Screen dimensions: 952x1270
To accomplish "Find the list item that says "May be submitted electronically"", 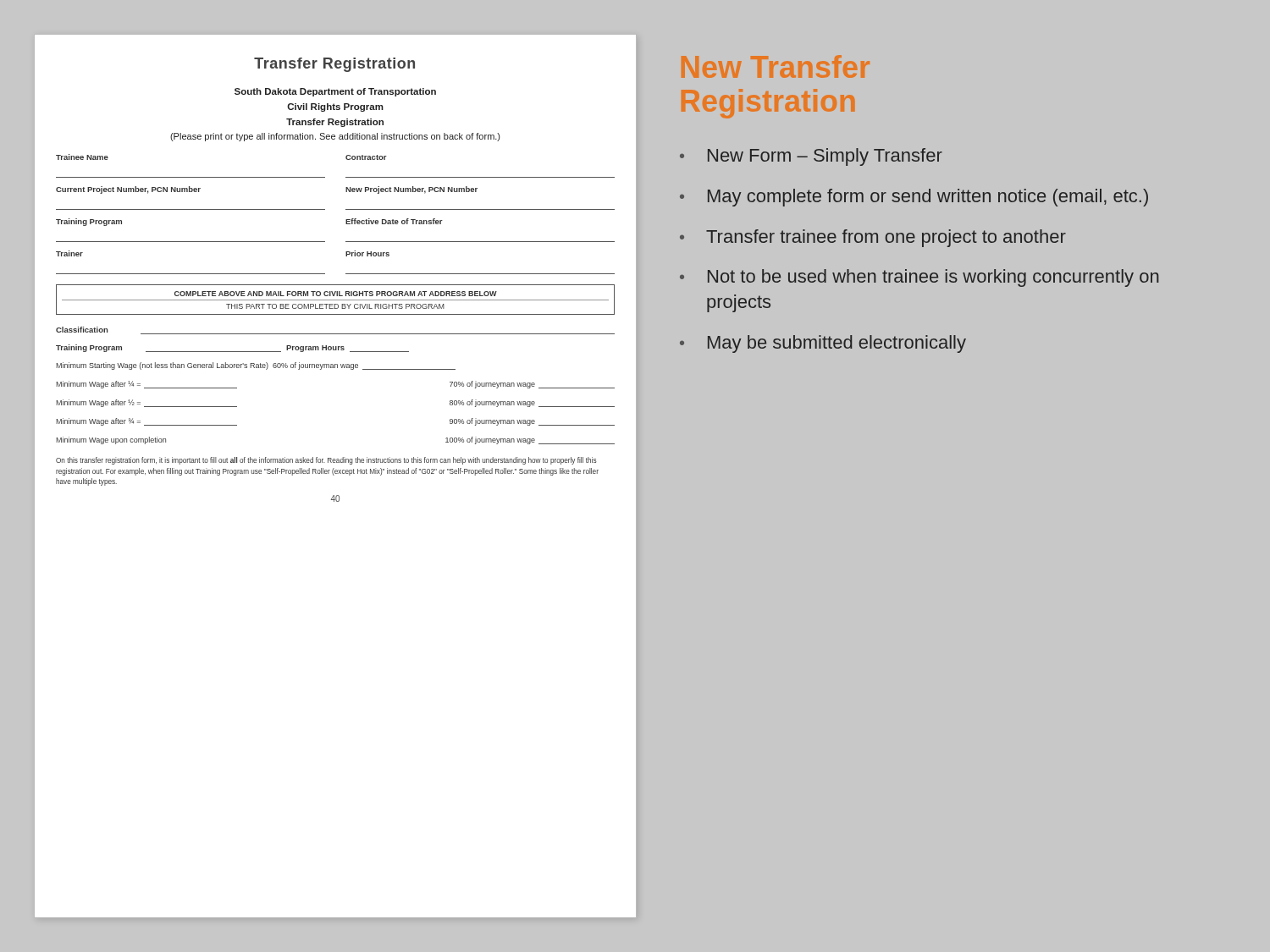I will point(836,342).
